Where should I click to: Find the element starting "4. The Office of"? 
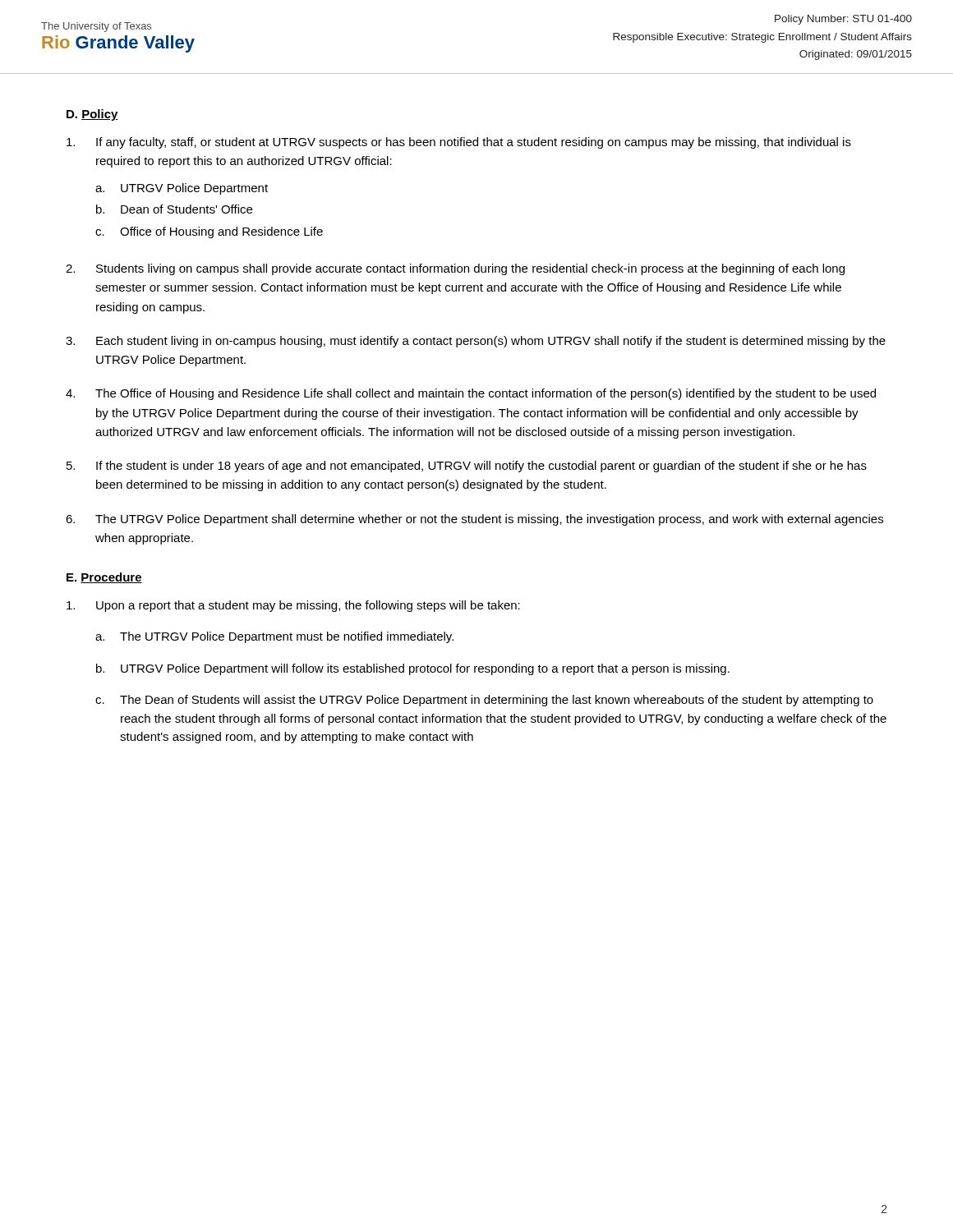[x=476, y=412]
